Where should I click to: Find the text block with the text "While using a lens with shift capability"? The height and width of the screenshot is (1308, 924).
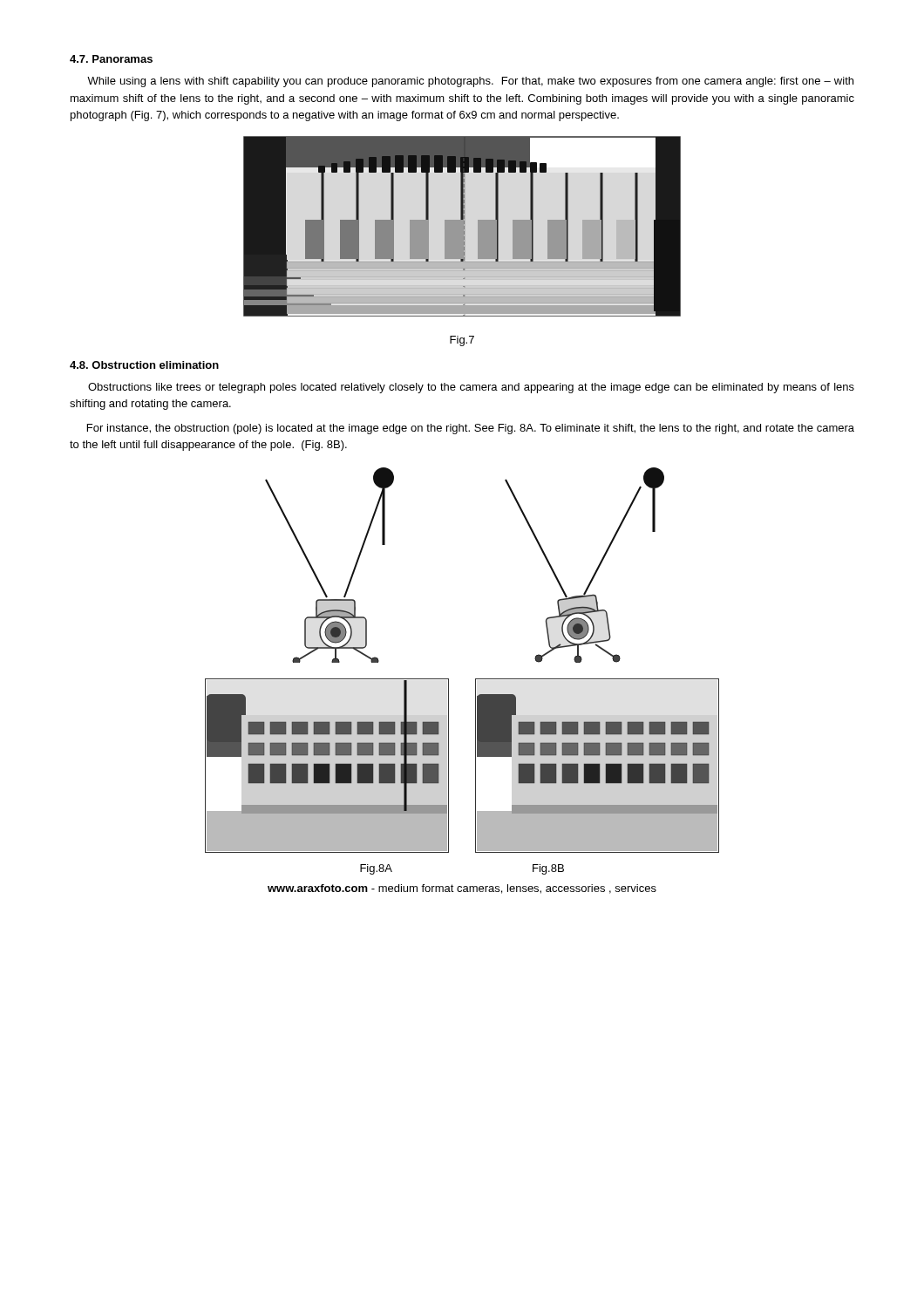(462, 98)
